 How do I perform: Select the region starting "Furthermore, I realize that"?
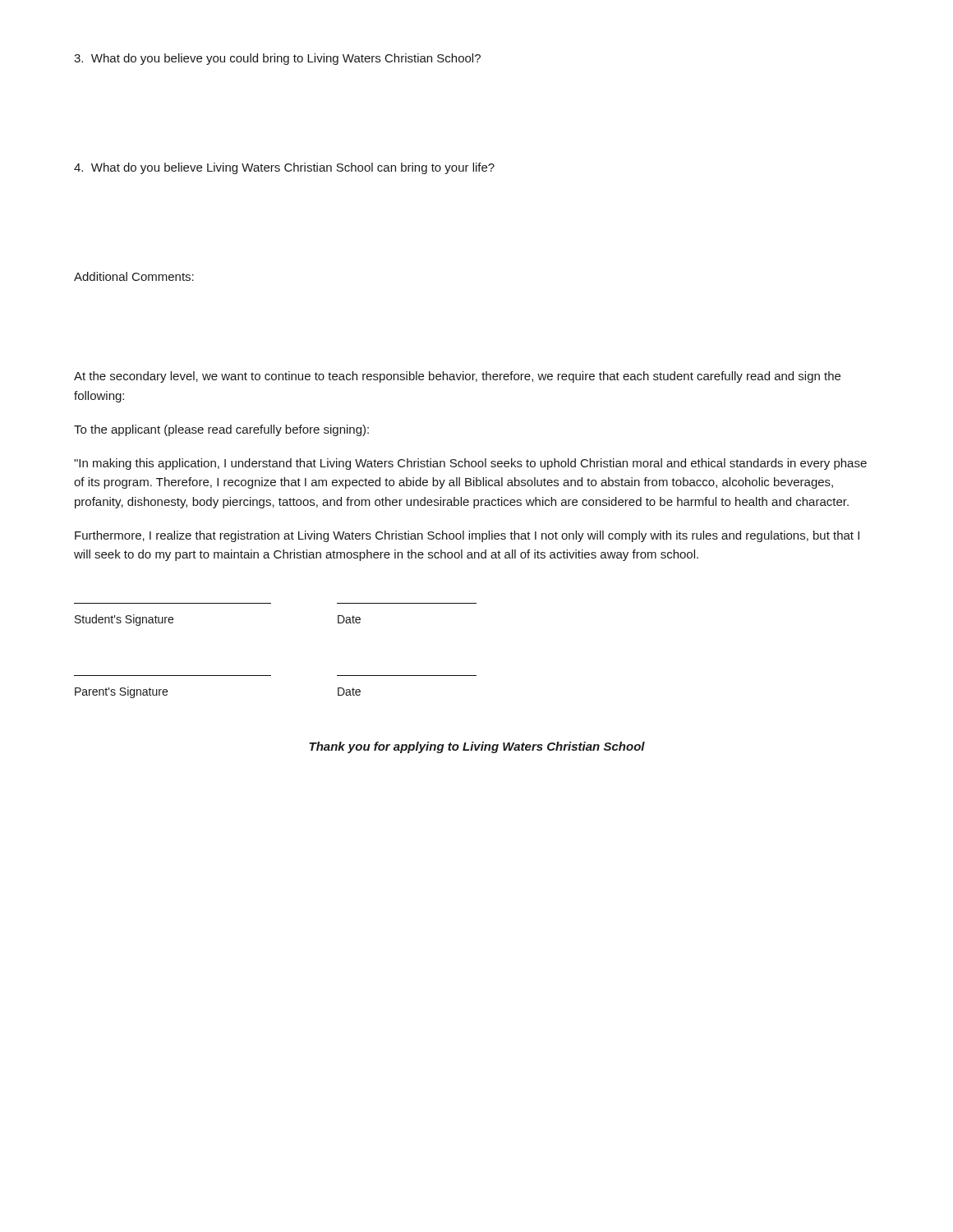point(467,544)
